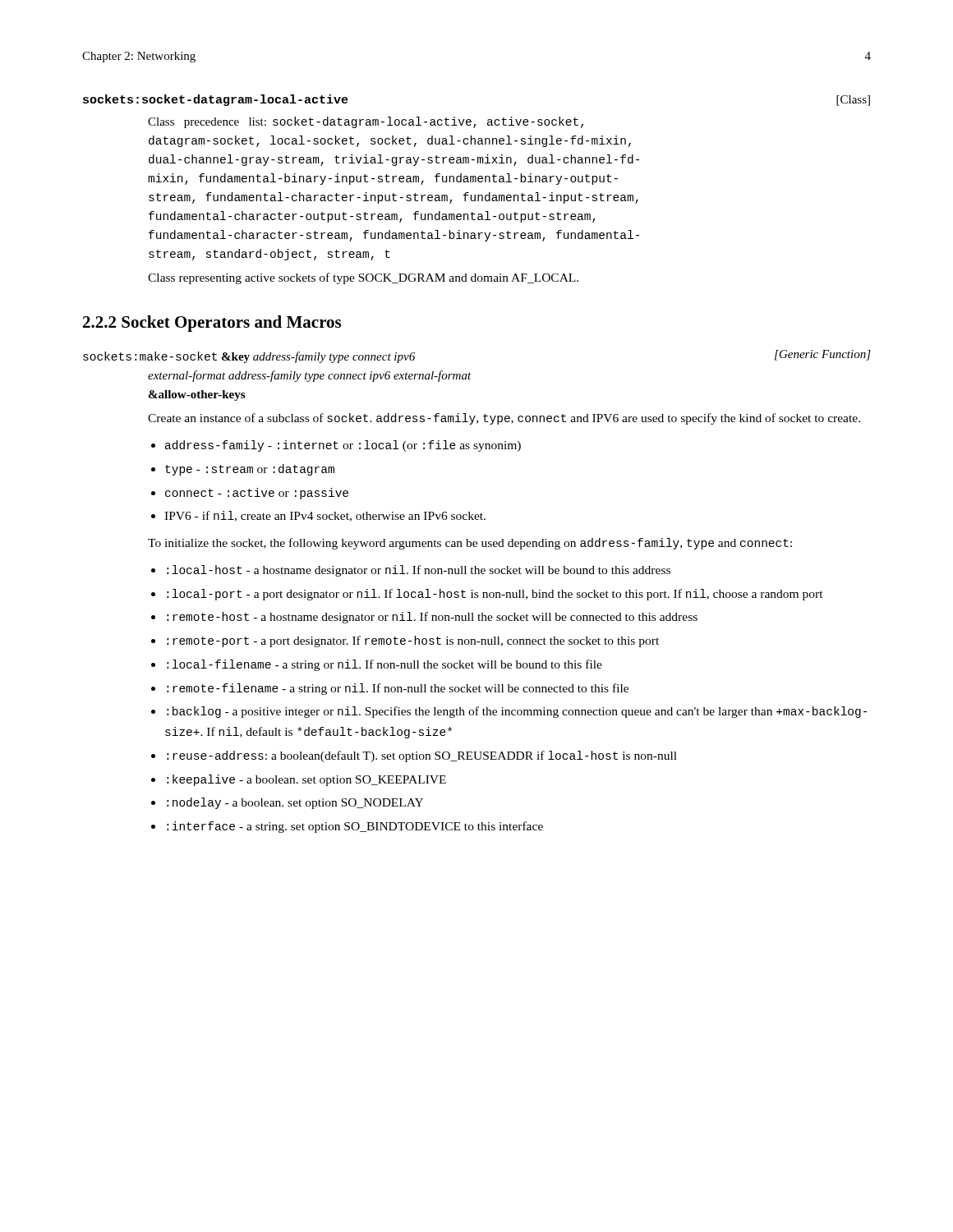Point to the block beginning "type - :stream"
This screenshot has width=953, height=1232.
pos(250,469)
